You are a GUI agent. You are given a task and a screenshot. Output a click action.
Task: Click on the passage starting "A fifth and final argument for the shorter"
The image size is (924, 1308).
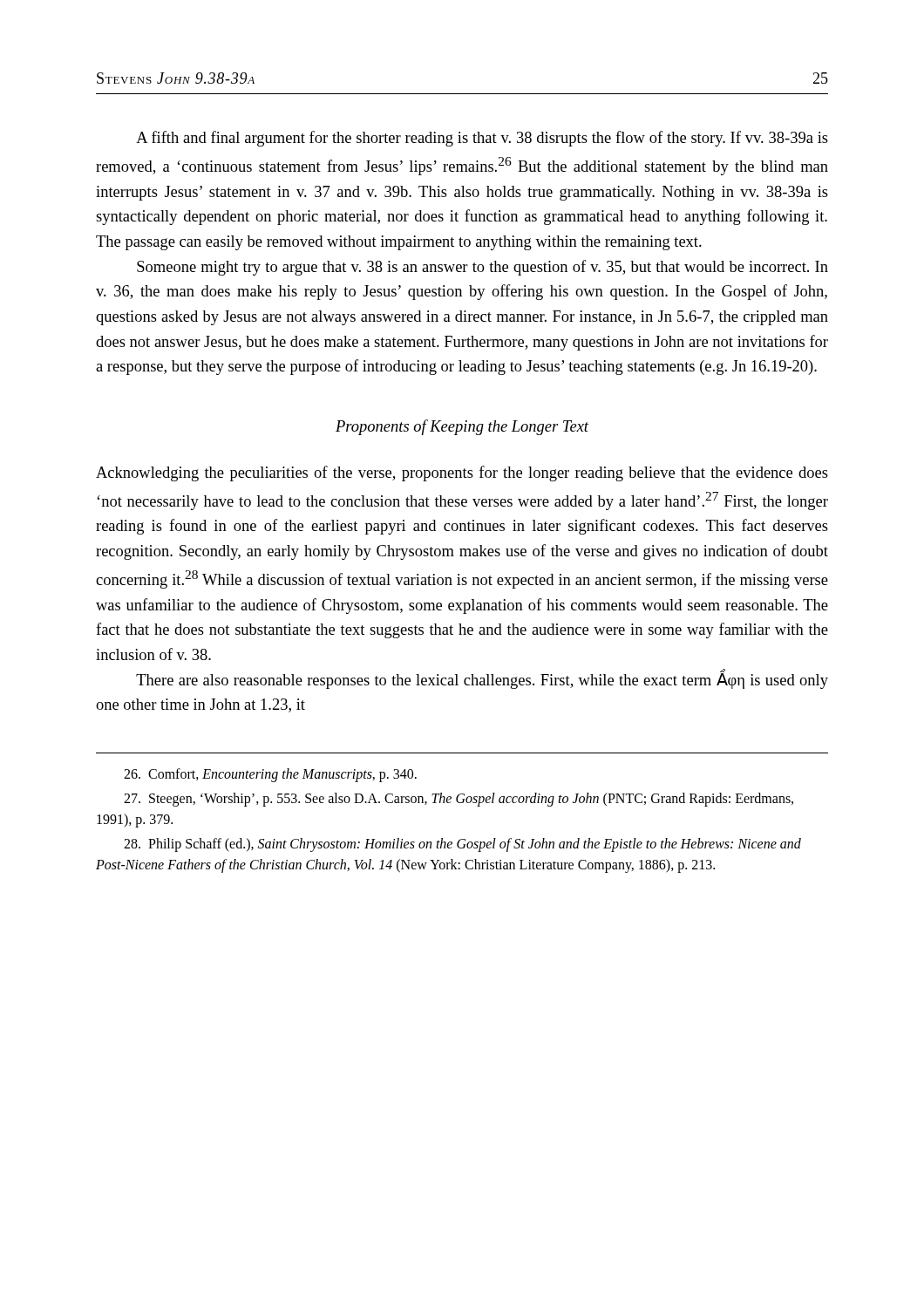coord(462,252)
